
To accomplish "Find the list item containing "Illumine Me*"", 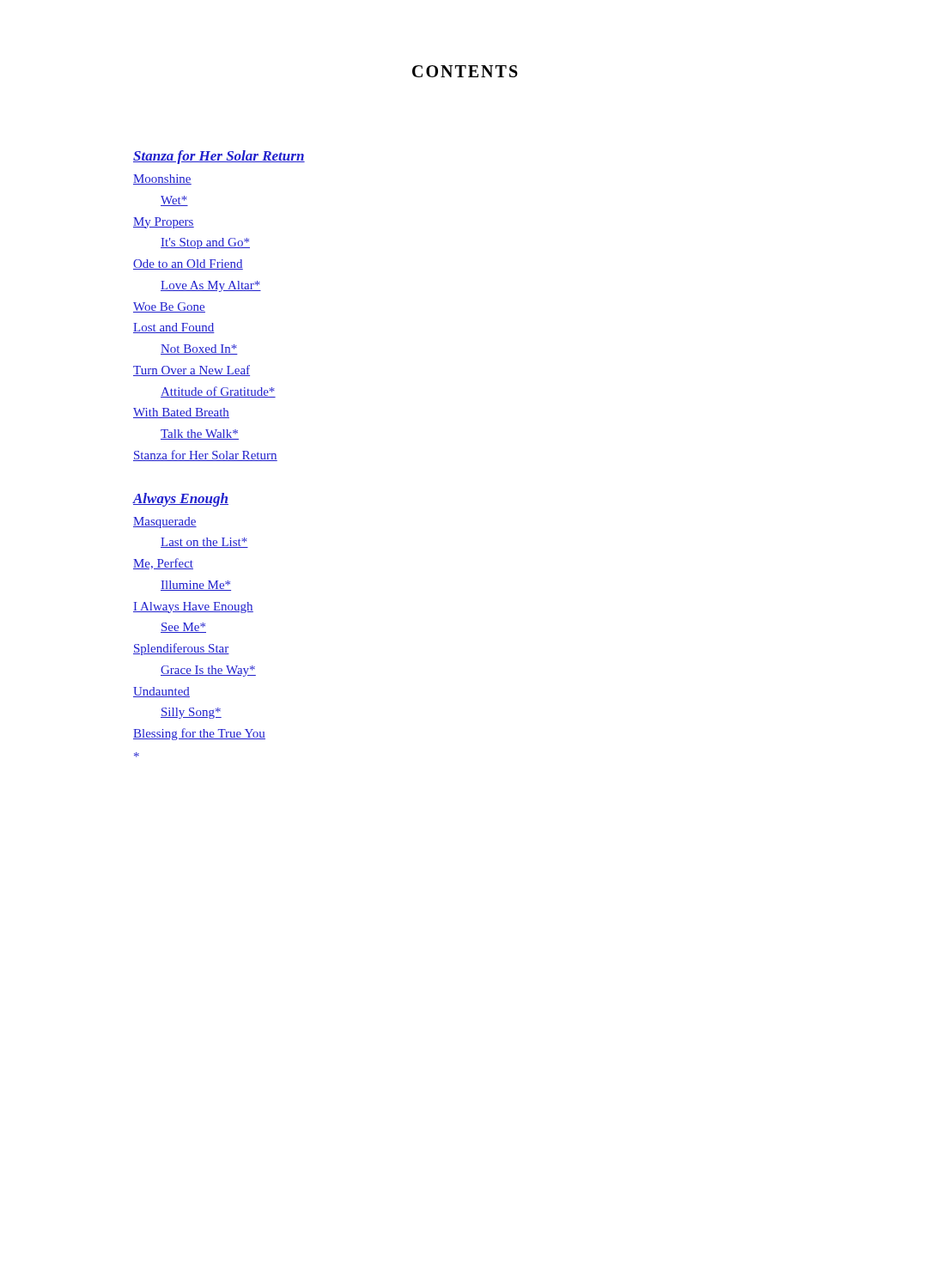I will coord(196,586).
